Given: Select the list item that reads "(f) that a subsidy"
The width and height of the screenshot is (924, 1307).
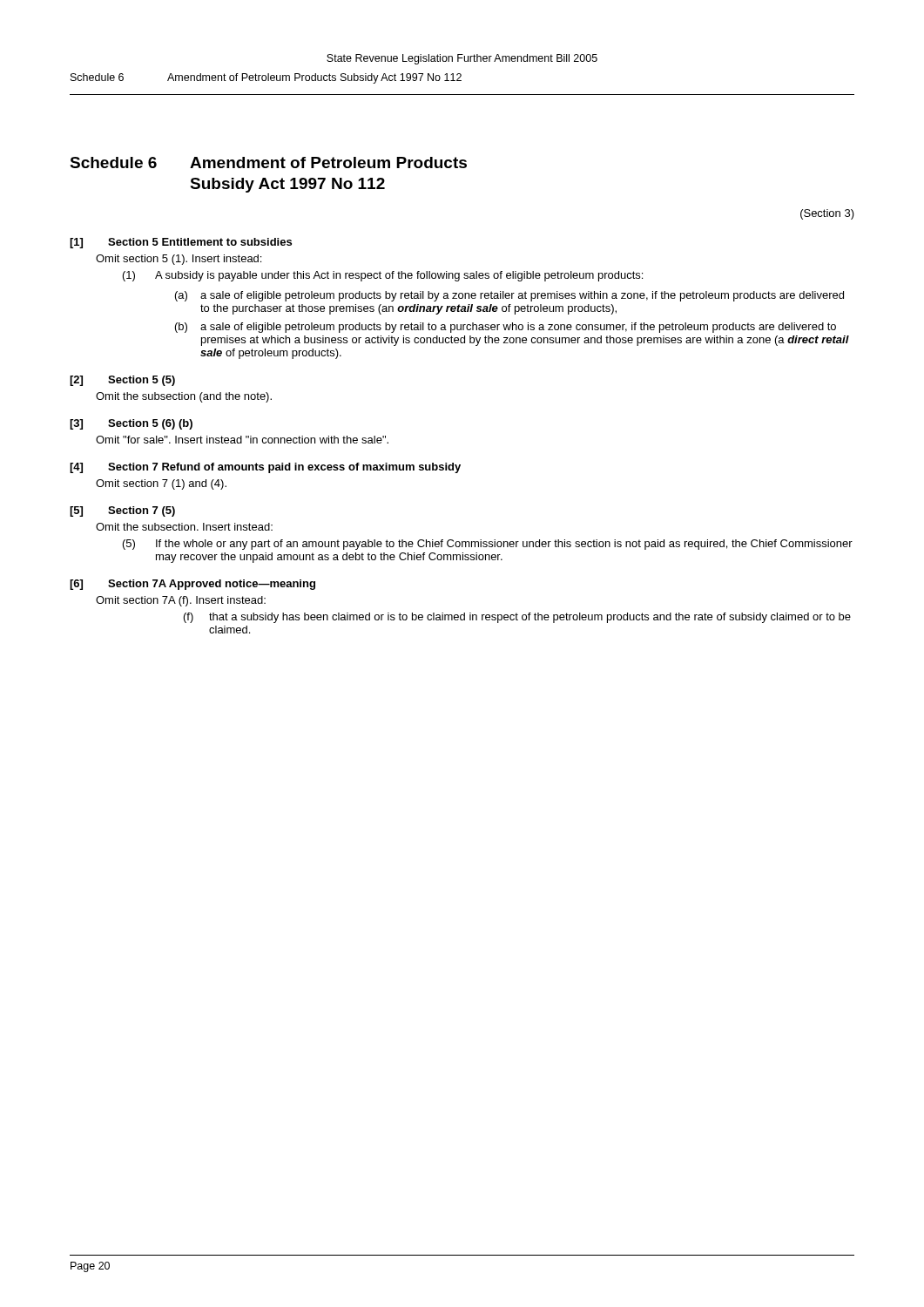Looking at the screenshot, I should click(519, 623).
